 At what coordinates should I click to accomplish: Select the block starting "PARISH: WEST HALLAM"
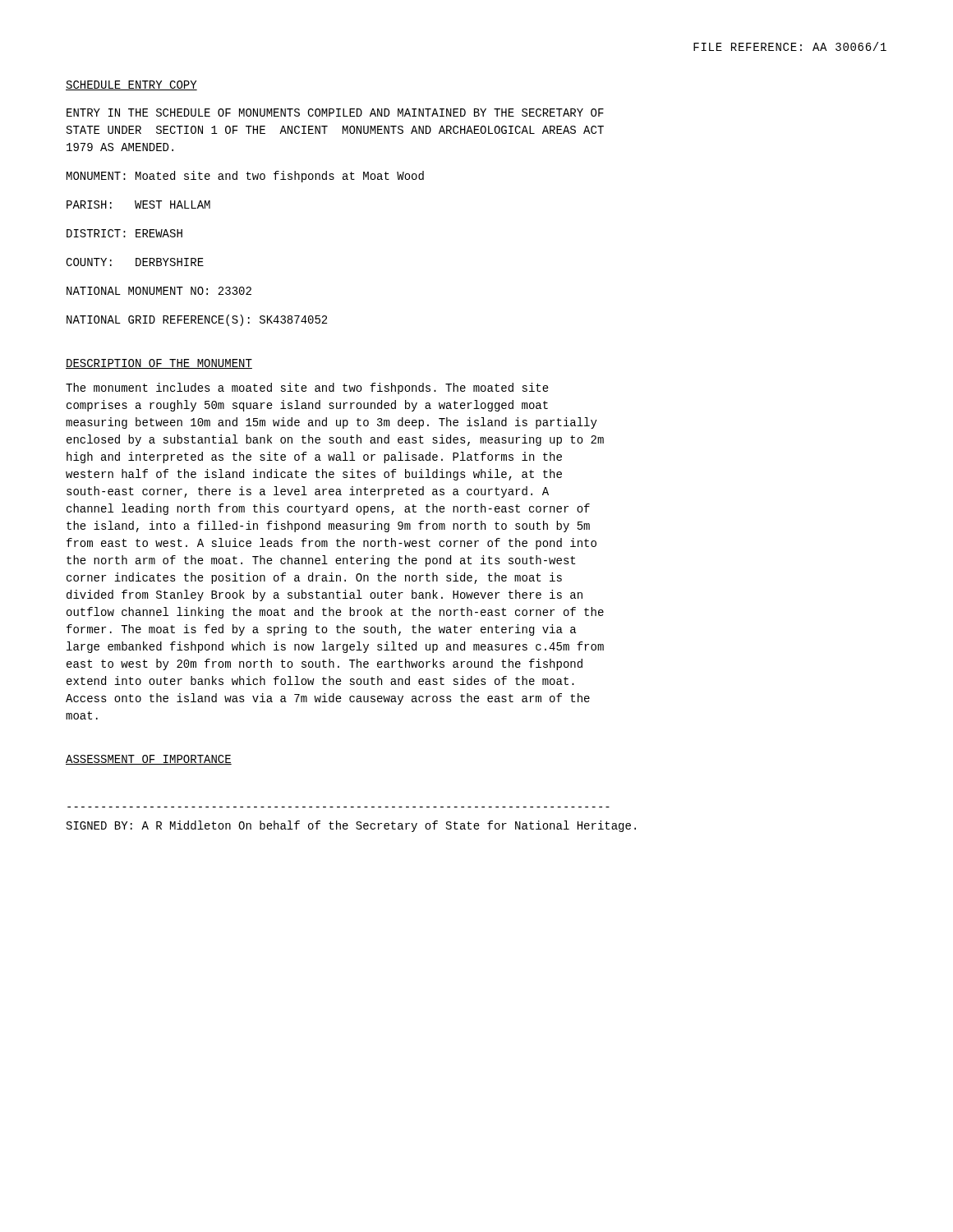138,205
